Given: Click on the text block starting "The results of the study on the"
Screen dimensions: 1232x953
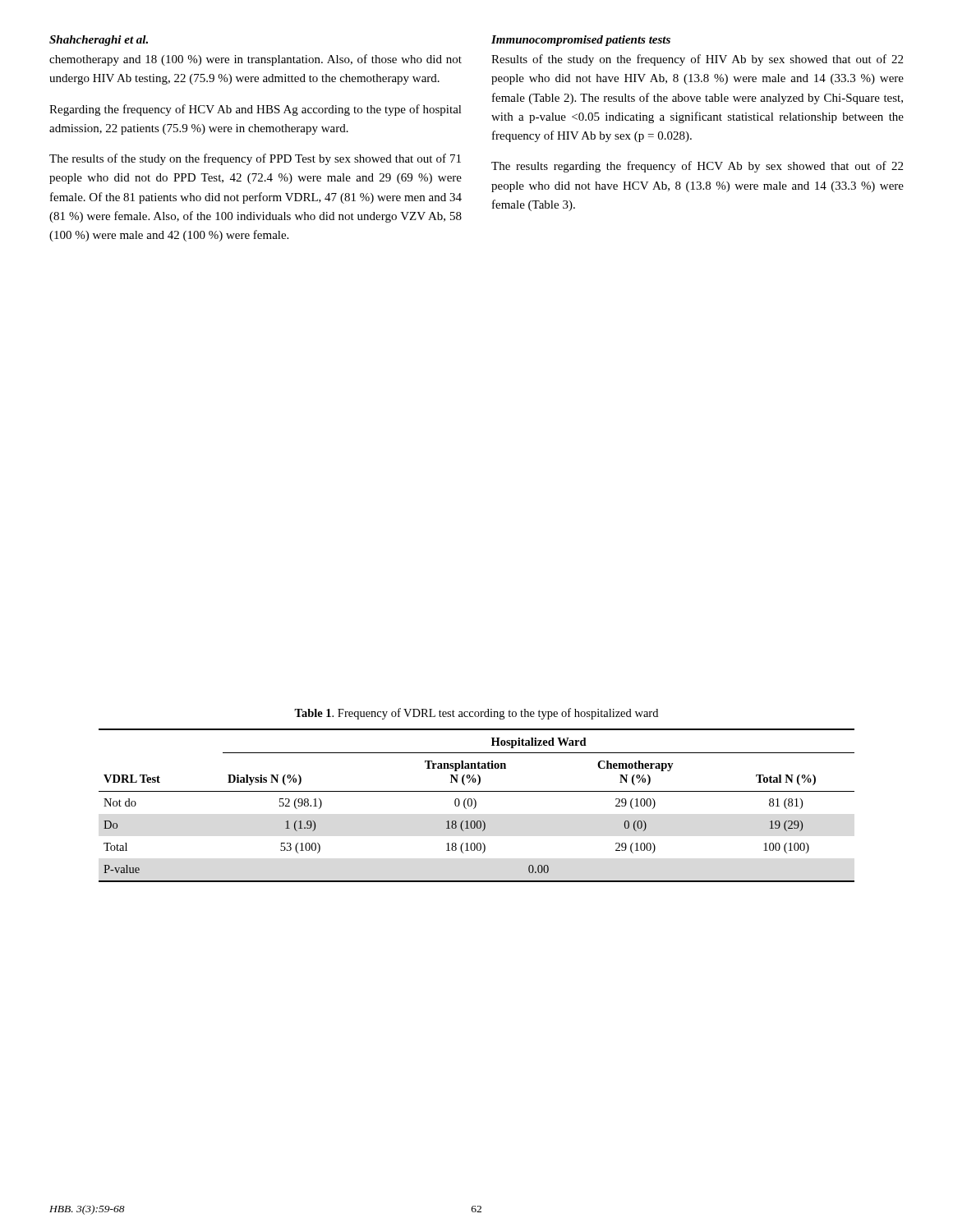Looking at the screenshot, I should 255,197.
